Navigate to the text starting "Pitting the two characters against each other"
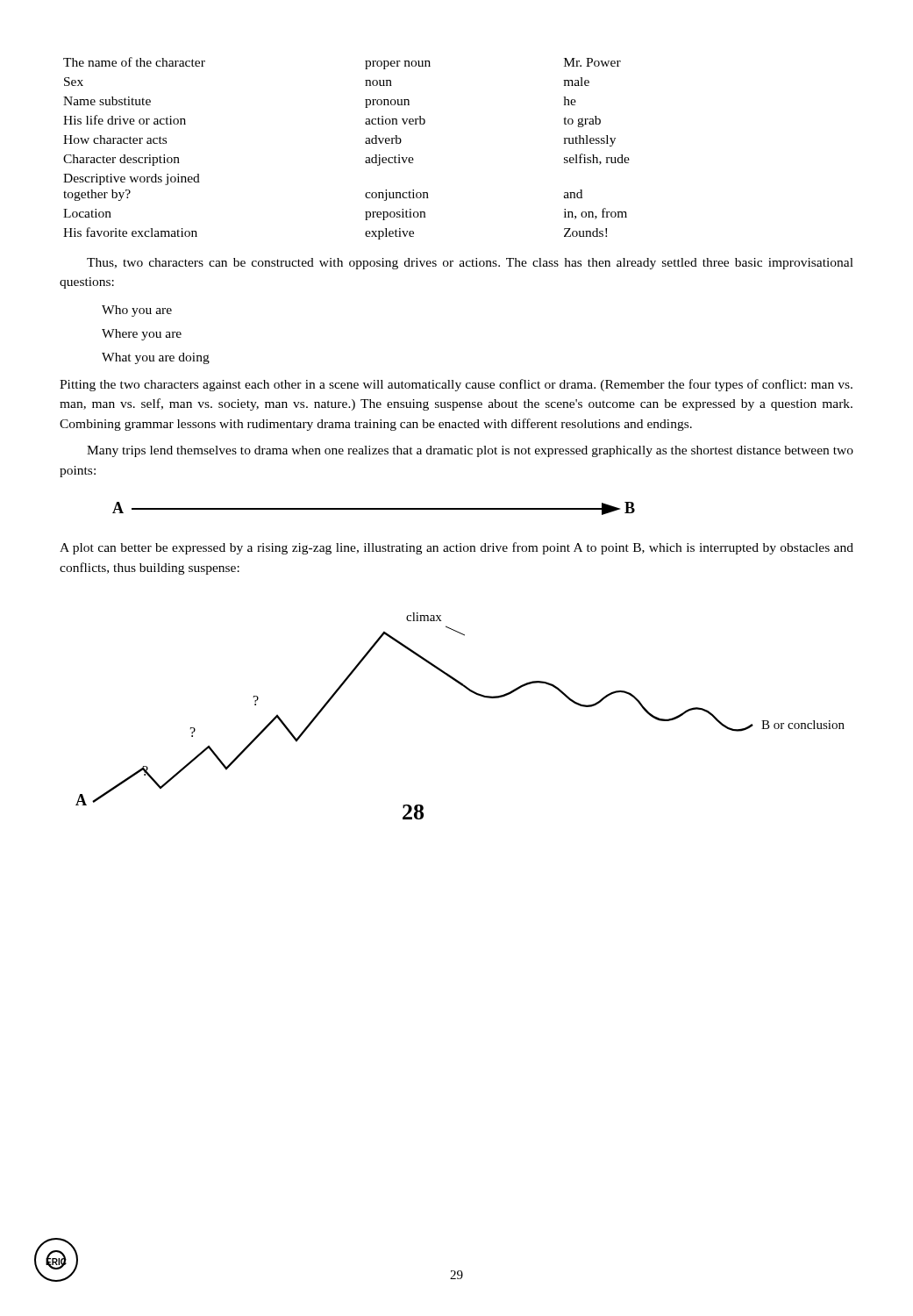Image resolution: width=913 pixels, height=1316 pixels. coord(456,403)
